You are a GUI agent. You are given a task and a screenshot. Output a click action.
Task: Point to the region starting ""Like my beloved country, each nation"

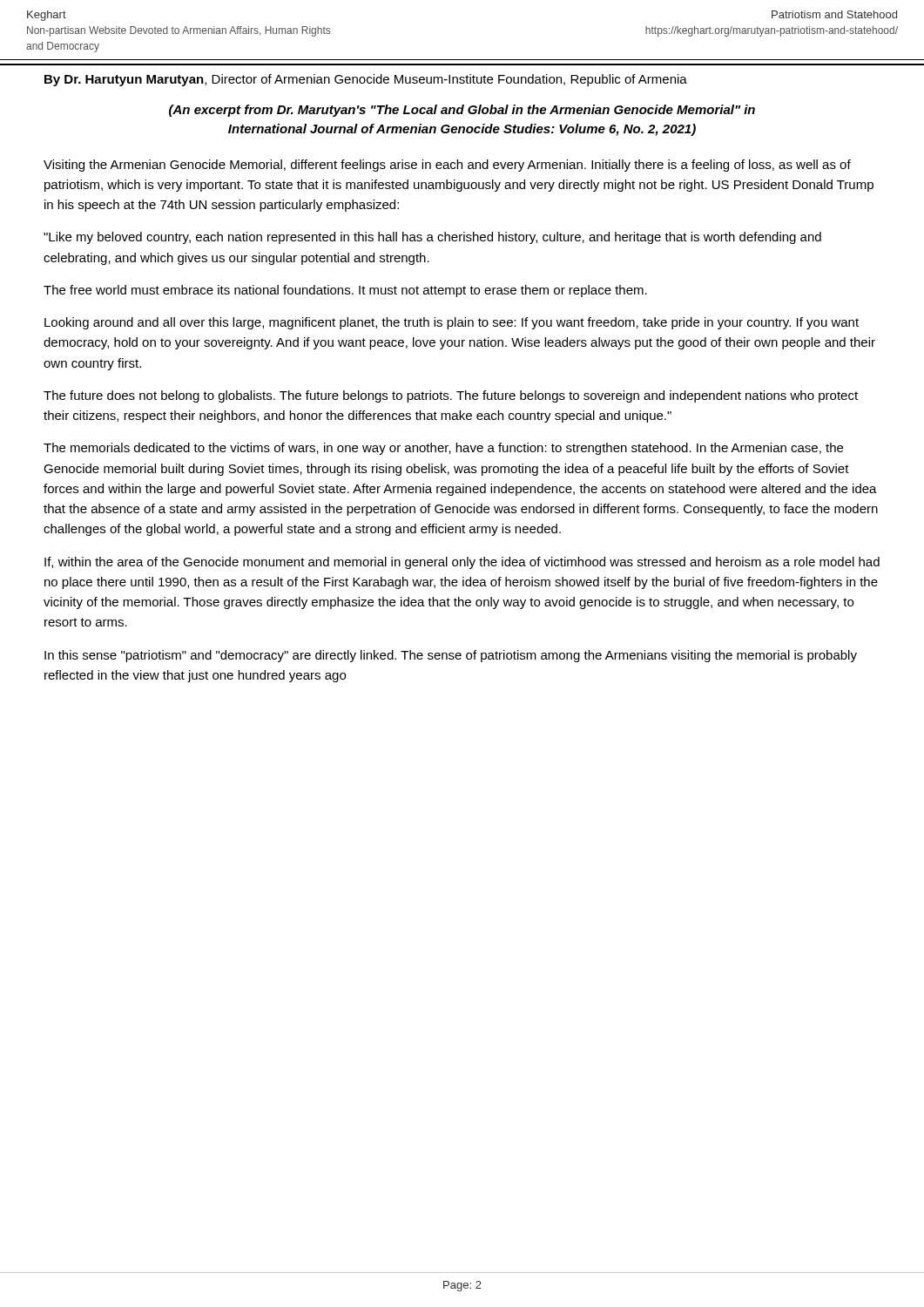pos(433,247)
